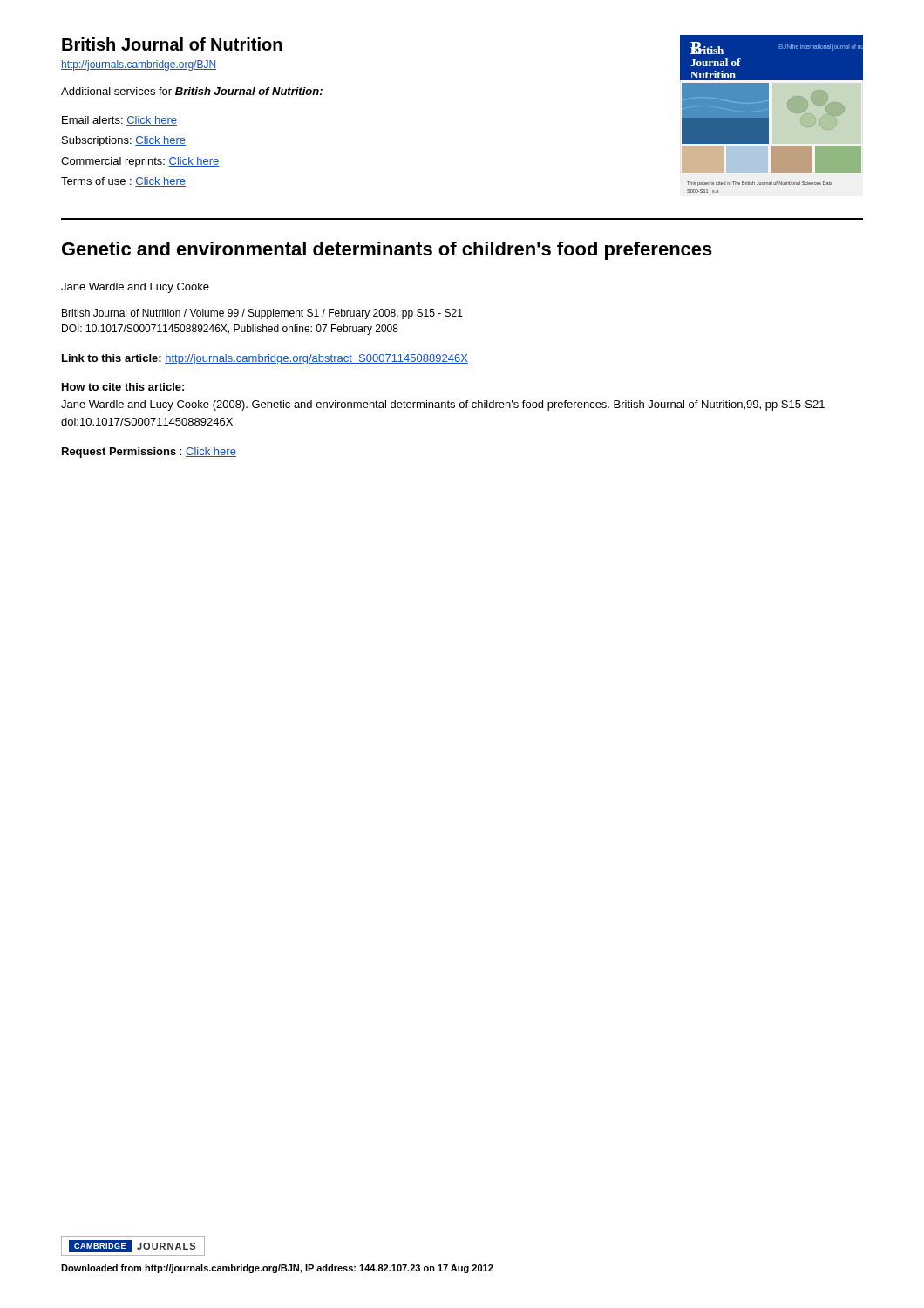Select the region starting "Commercial reprints: Click here"

(x=140, y=161)
